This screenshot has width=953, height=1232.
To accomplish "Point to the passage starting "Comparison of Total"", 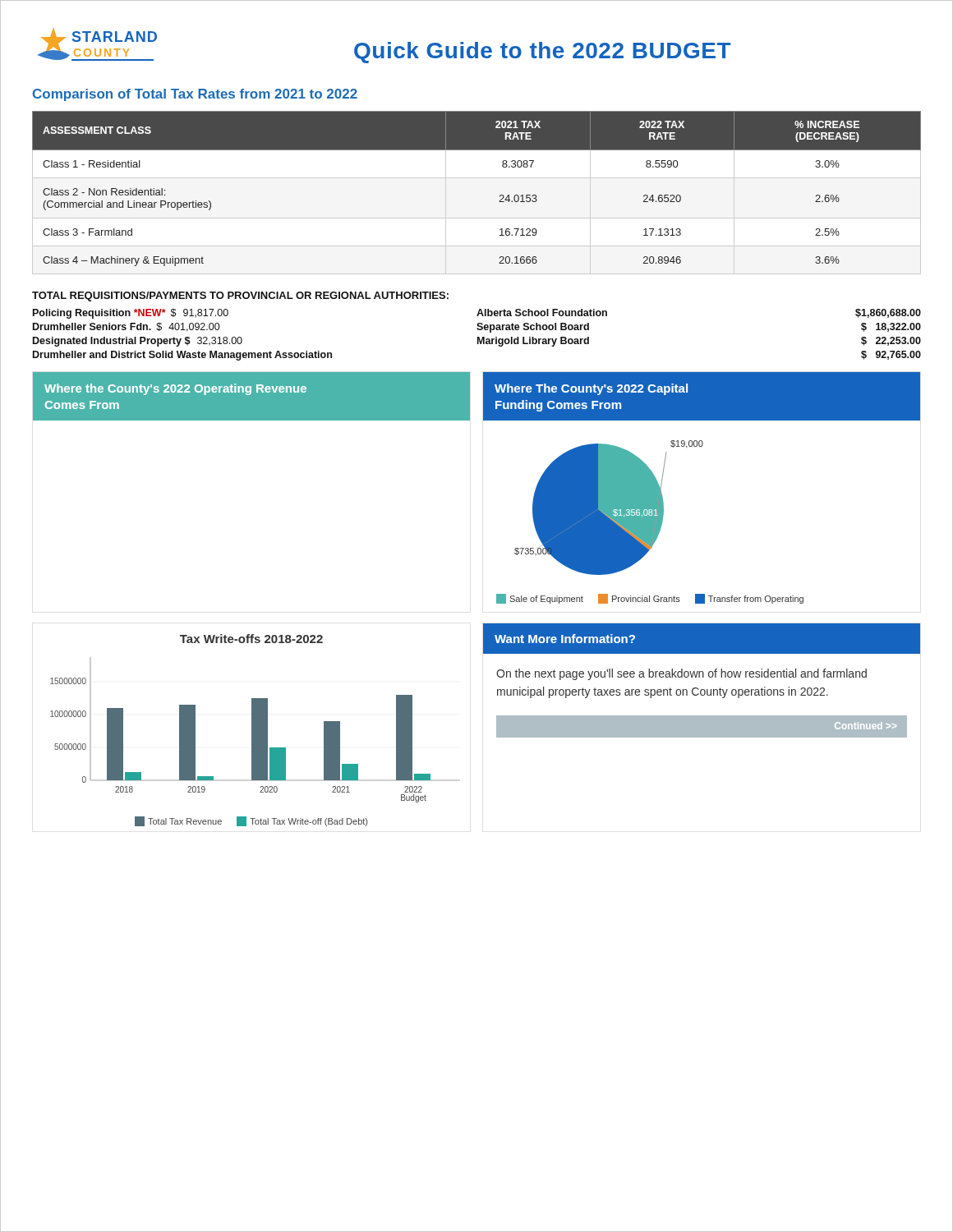I will click(195, 94).
